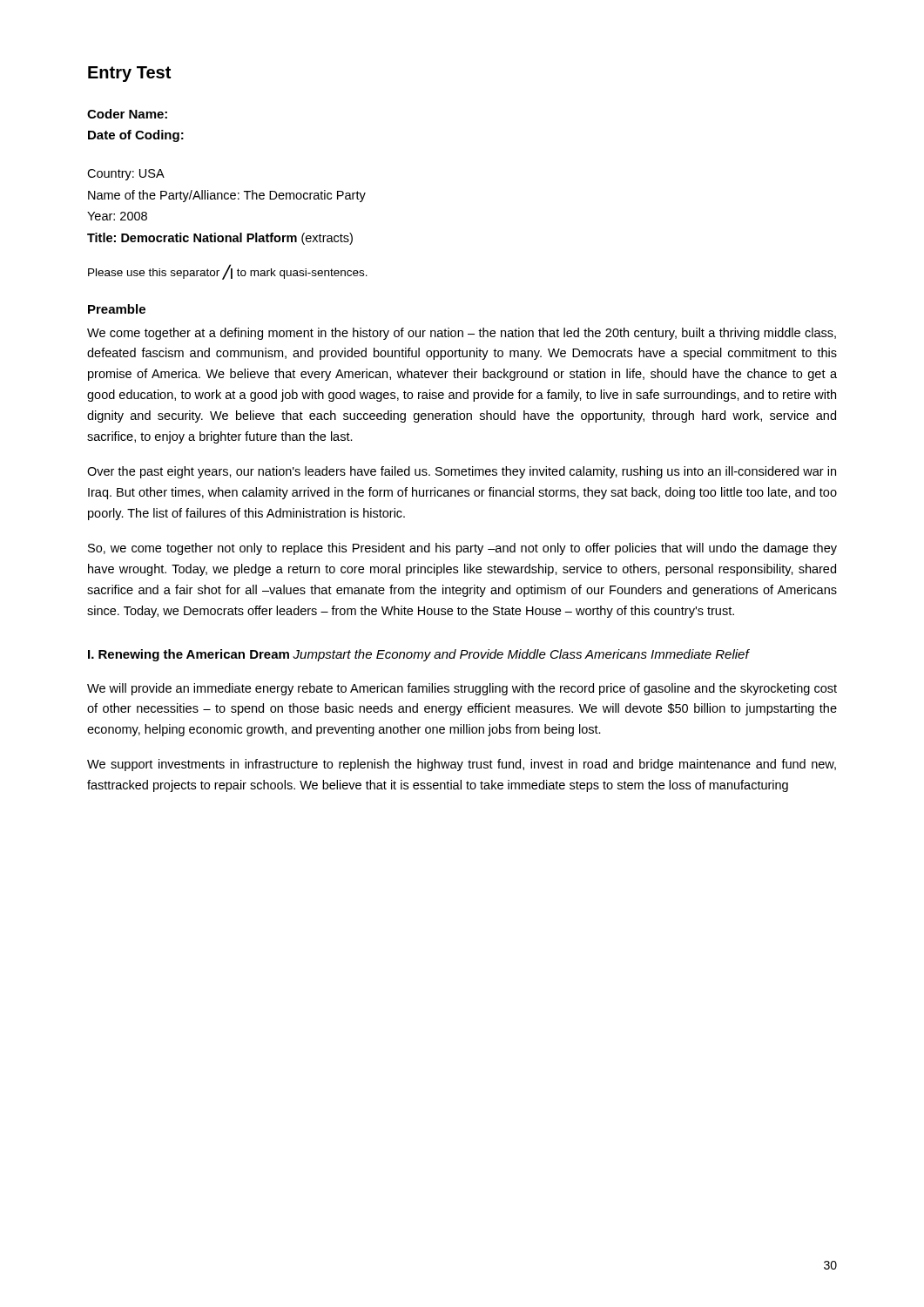Viewport: 924px width, 1307px height.
Task: Find the title that reads "Entry Test"
Action: 129,73
